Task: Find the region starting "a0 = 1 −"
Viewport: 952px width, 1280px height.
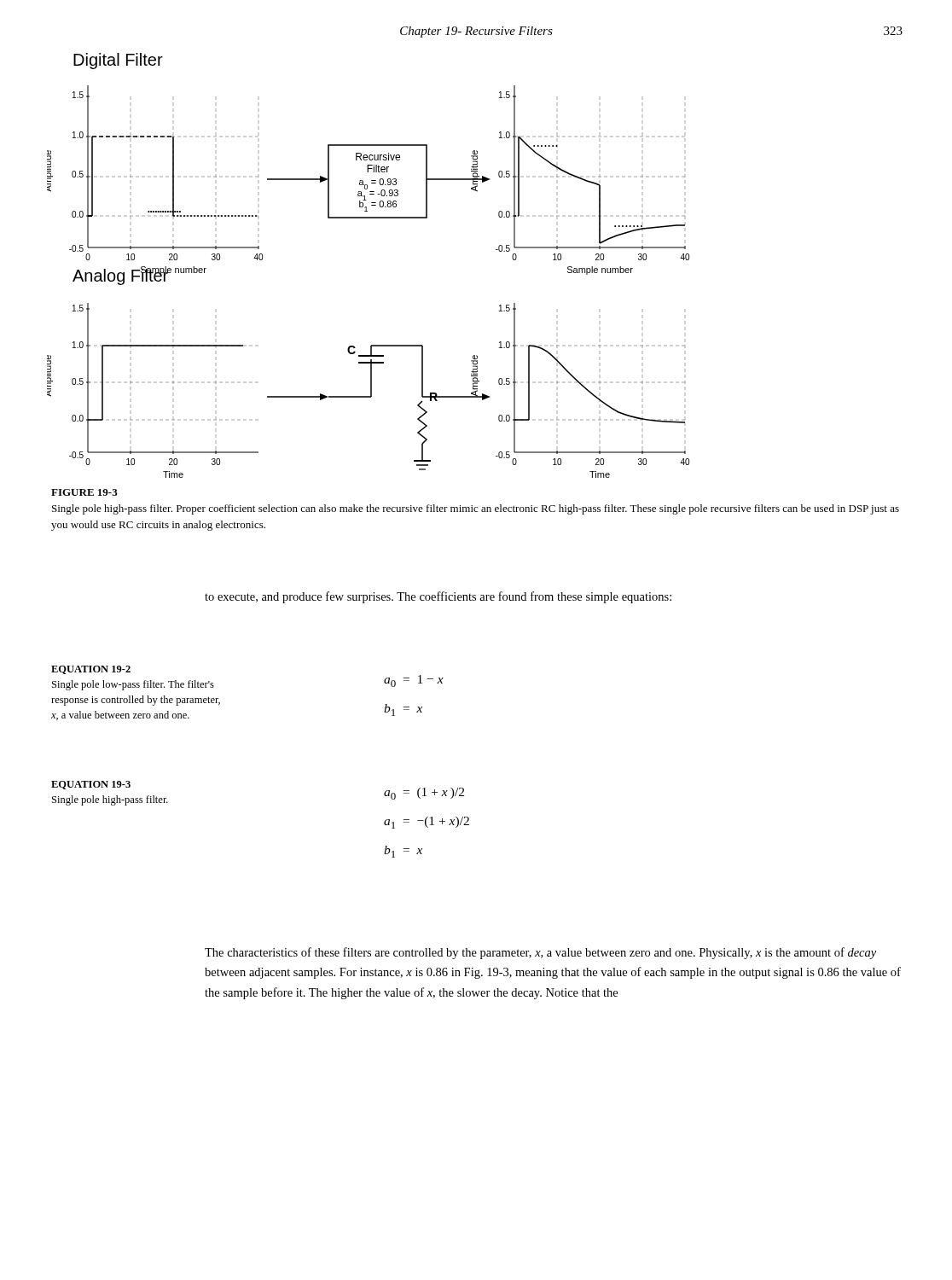Action: (414, 695)
